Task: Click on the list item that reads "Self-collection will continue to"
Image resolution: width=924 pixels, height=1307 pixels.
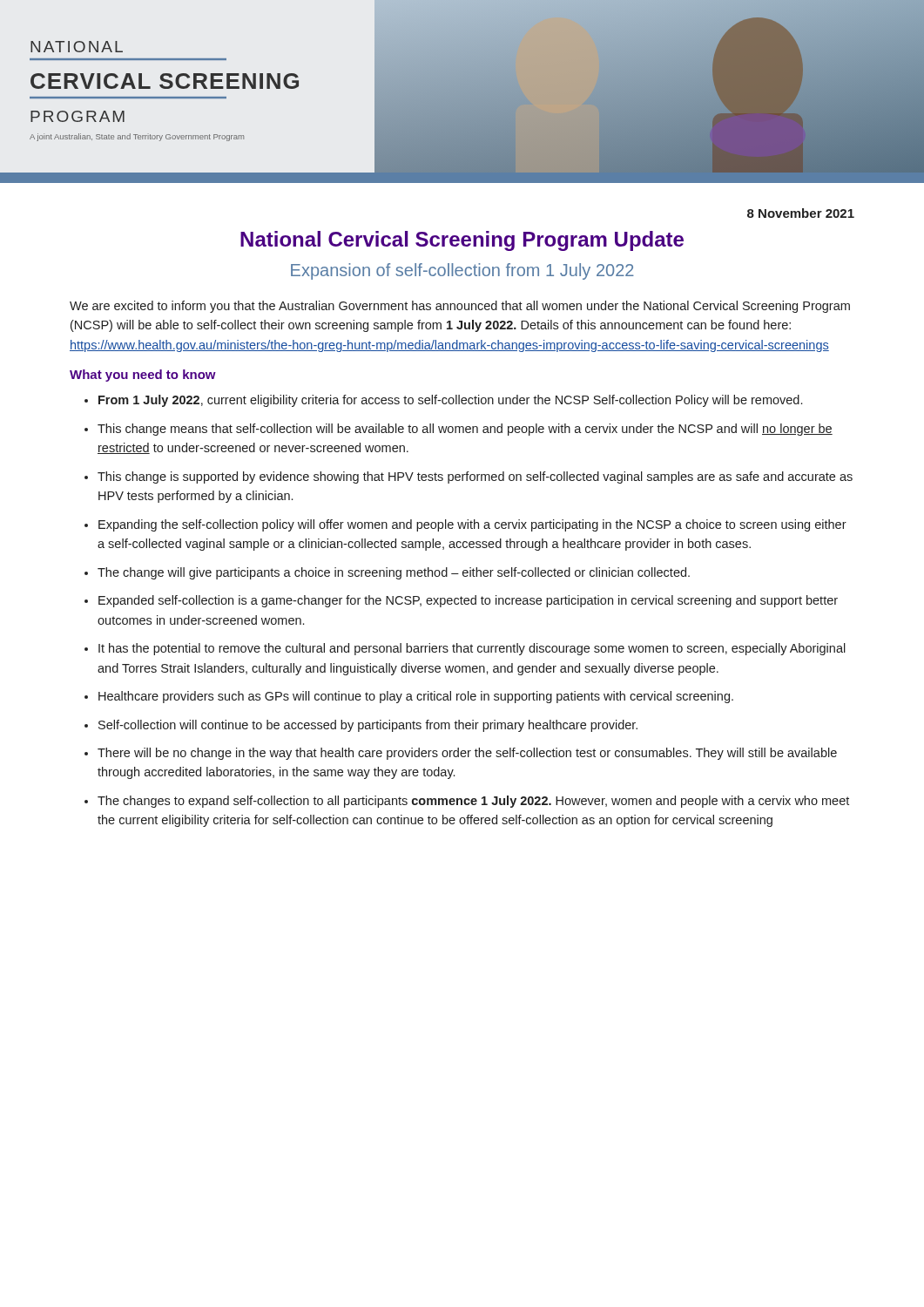Action: (x=368, y=725)
